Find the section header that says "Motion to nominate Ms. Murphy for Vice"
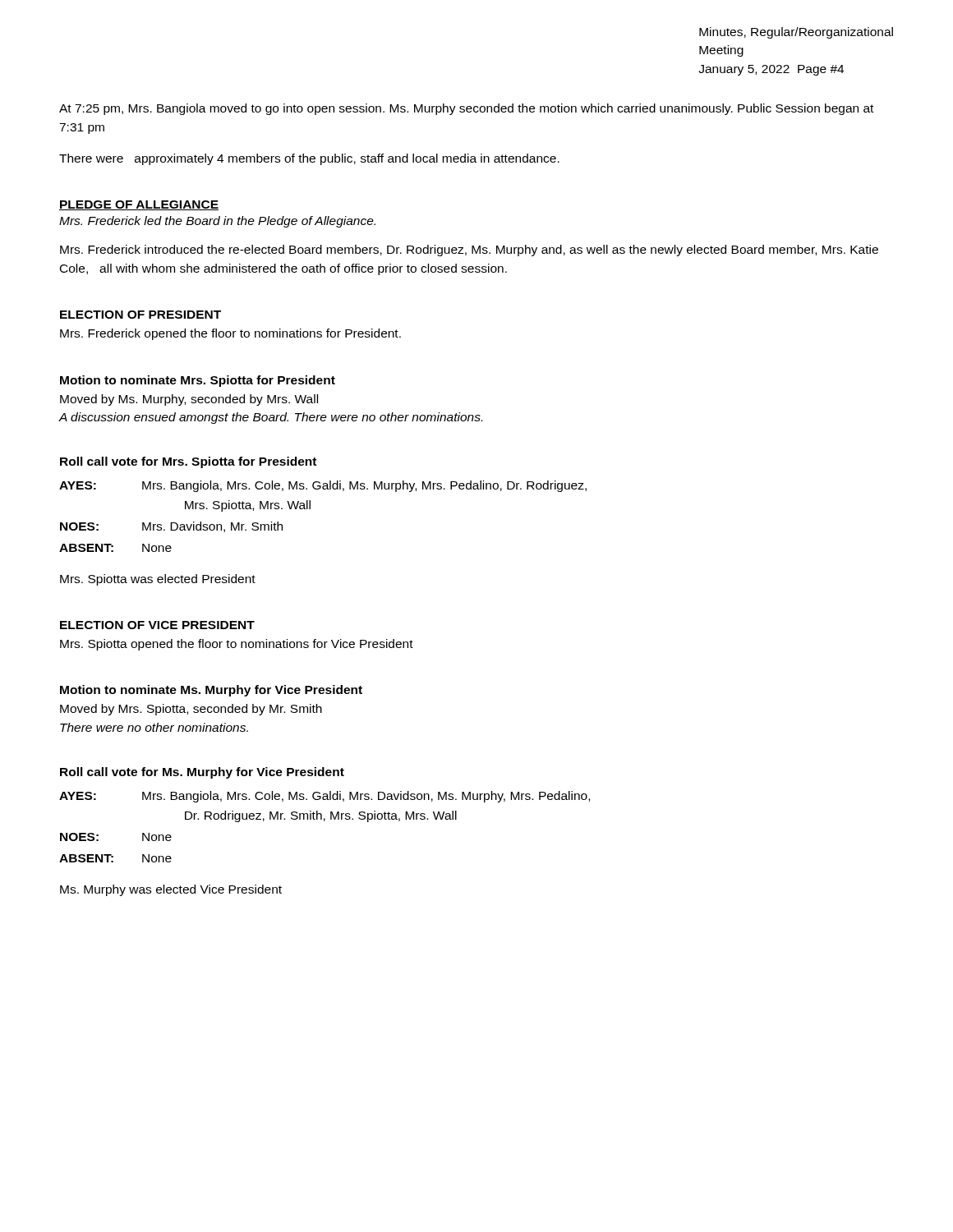 [211, 690]
